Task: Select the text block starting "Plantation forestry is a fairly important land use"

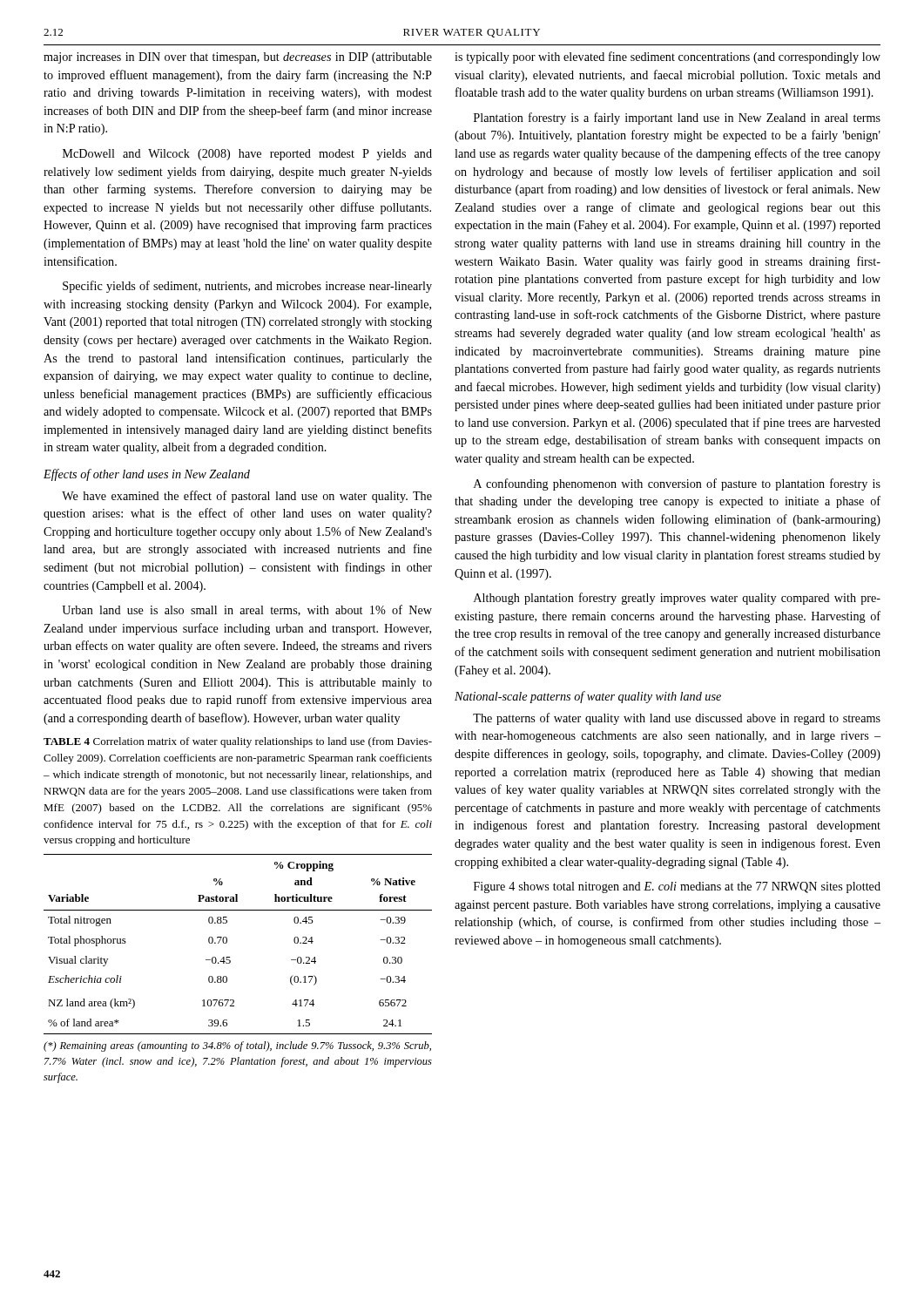Action: coord(668,288)
